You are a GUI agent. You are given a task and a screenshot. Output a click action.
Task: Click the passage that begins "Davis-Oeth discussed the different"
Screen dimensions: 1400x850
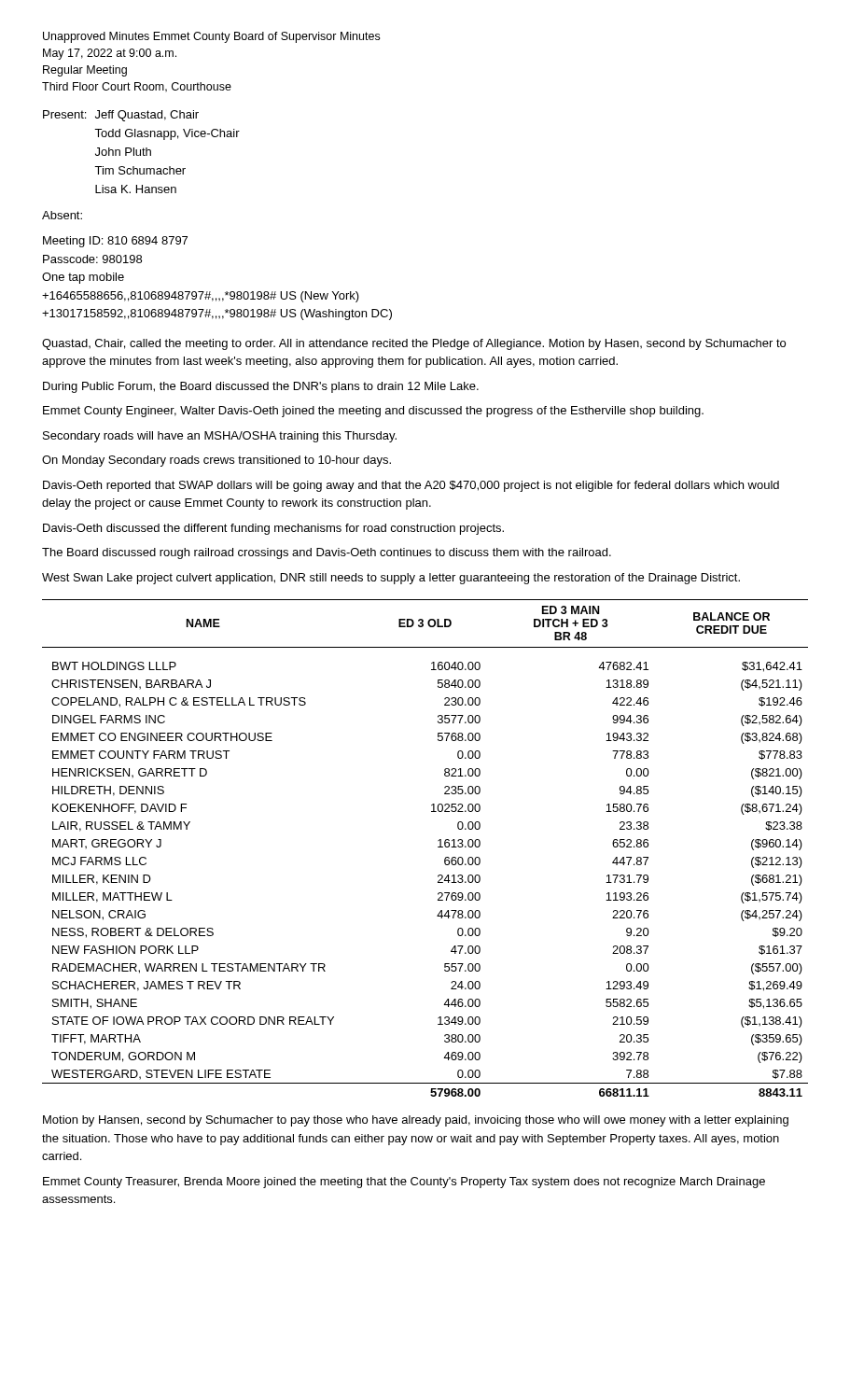(273, 528)
